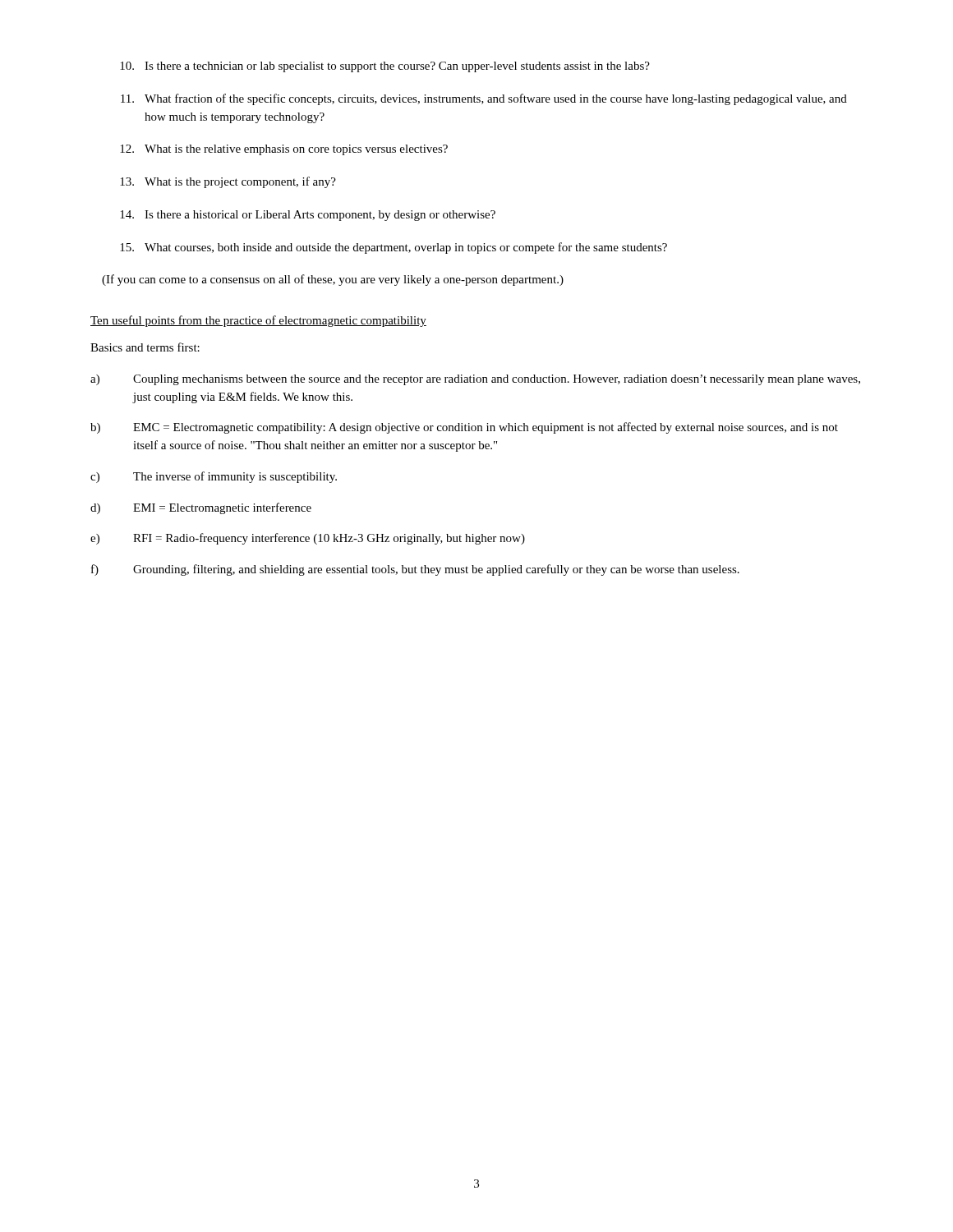The height and width of the screenshot is (1232, 953).
Task: Point to the block beginning "12. What is the relative emphasis on core"
Action: click(284, 150)
